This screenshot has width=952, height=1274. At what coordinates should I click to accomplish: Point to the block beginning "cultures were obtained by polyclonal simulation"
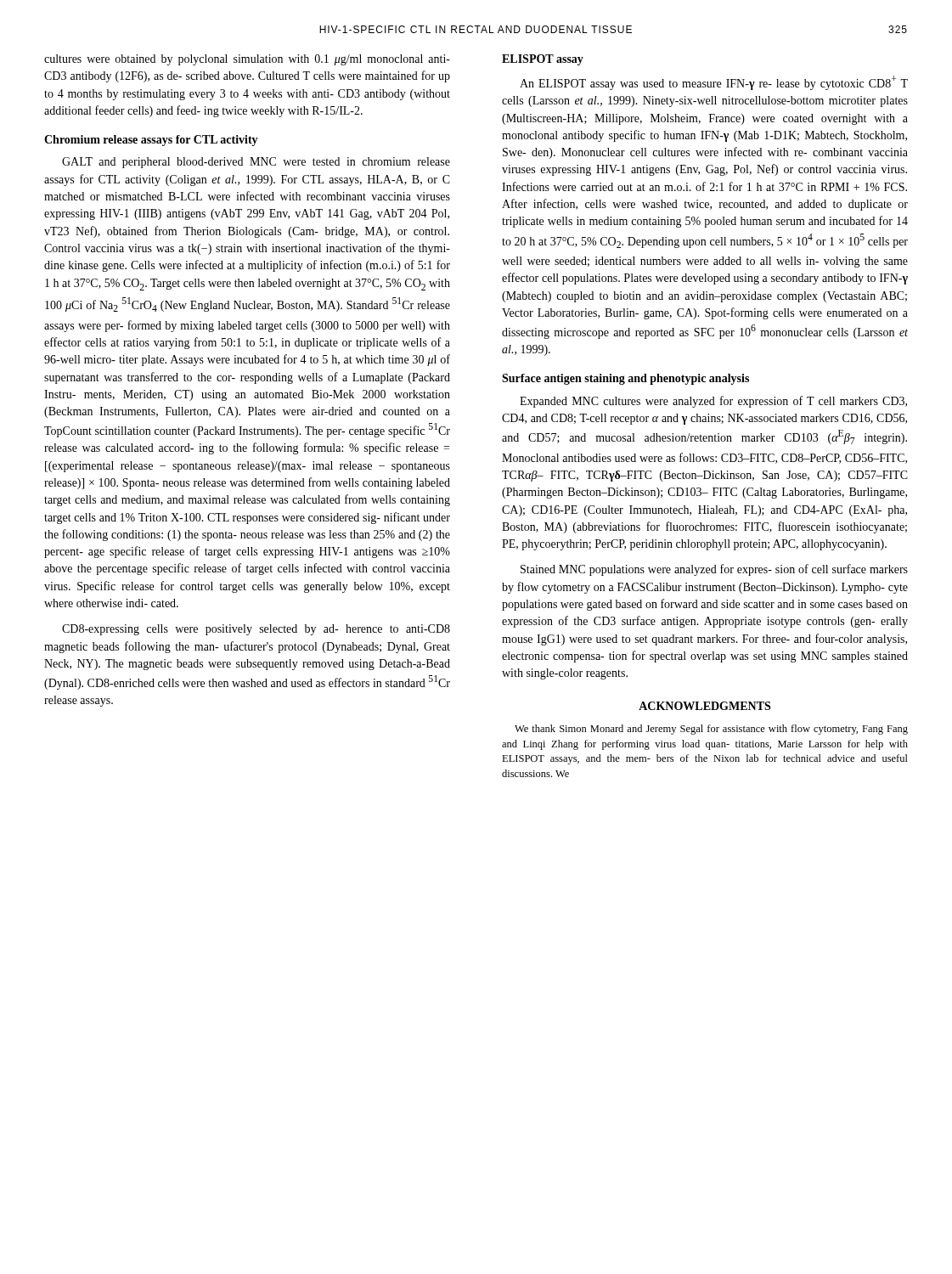coord(247,85)
